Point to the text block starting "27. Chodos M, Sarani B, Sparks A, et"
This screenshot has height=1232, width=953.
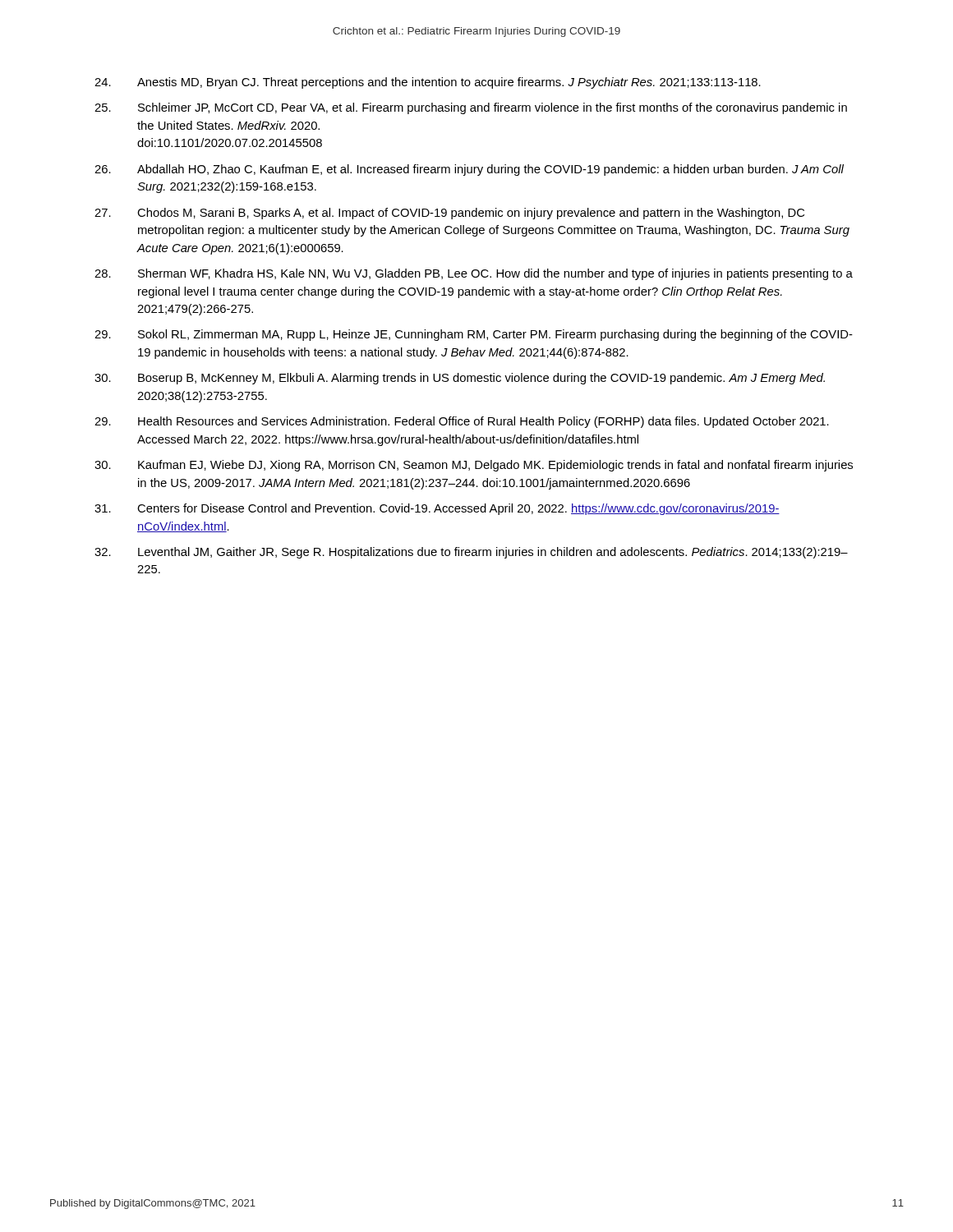tap(476, 231)
